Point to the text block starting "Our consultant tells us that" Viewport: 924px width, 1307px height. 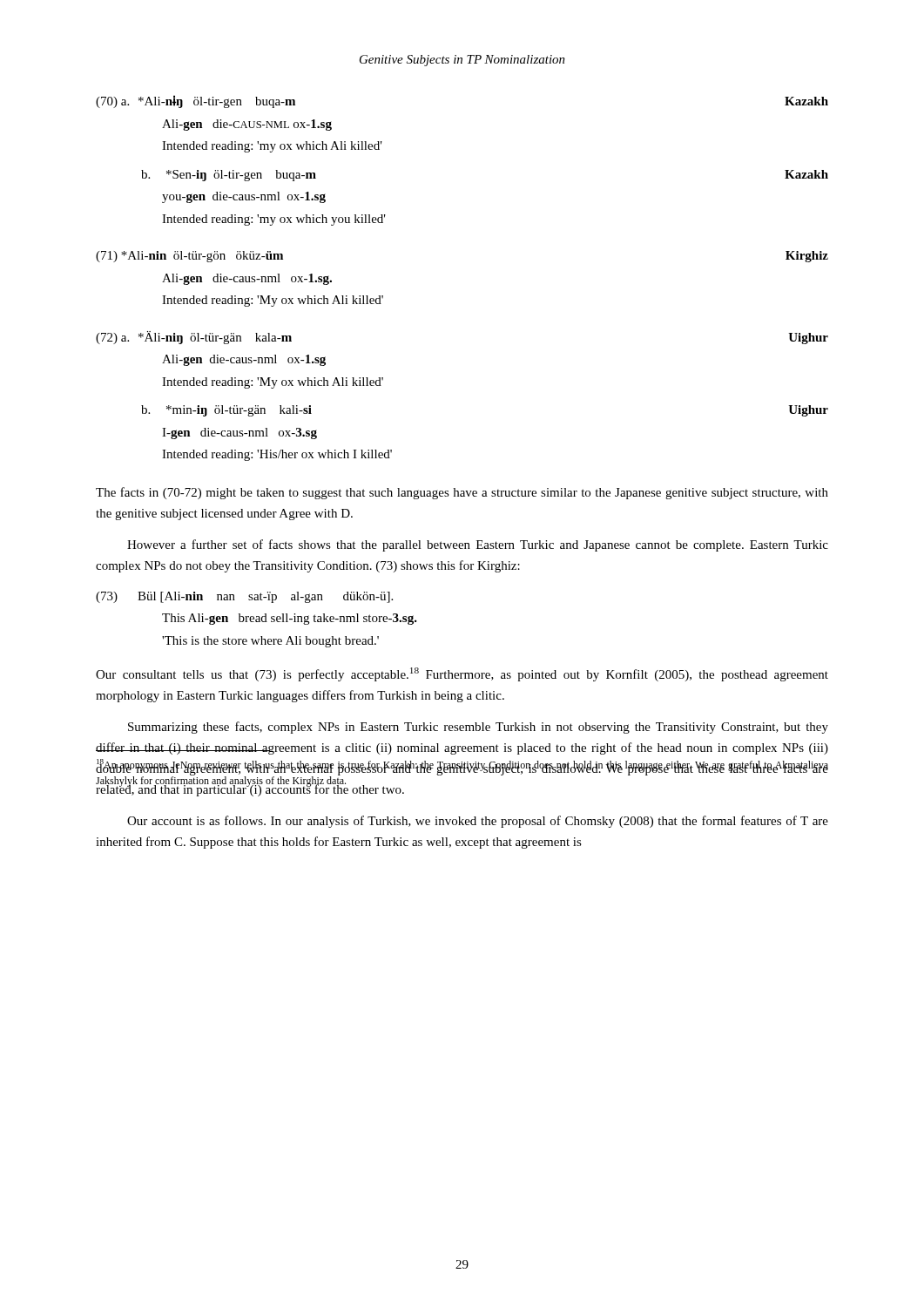pyautogui.click(x=462, y=684)
